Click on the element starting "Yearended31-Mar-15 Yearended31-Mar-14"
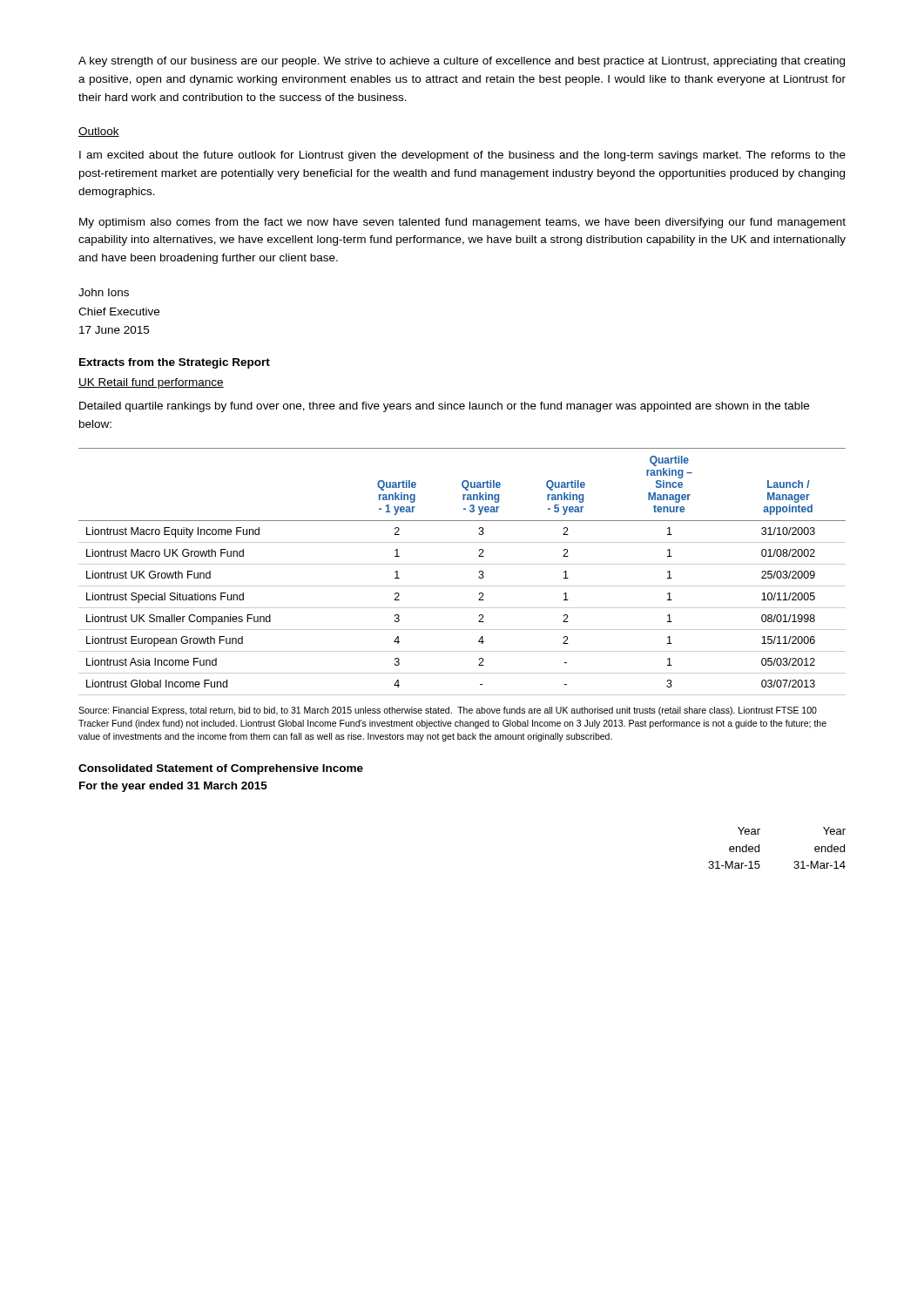 pyautogui.click(x=764, y=848)
